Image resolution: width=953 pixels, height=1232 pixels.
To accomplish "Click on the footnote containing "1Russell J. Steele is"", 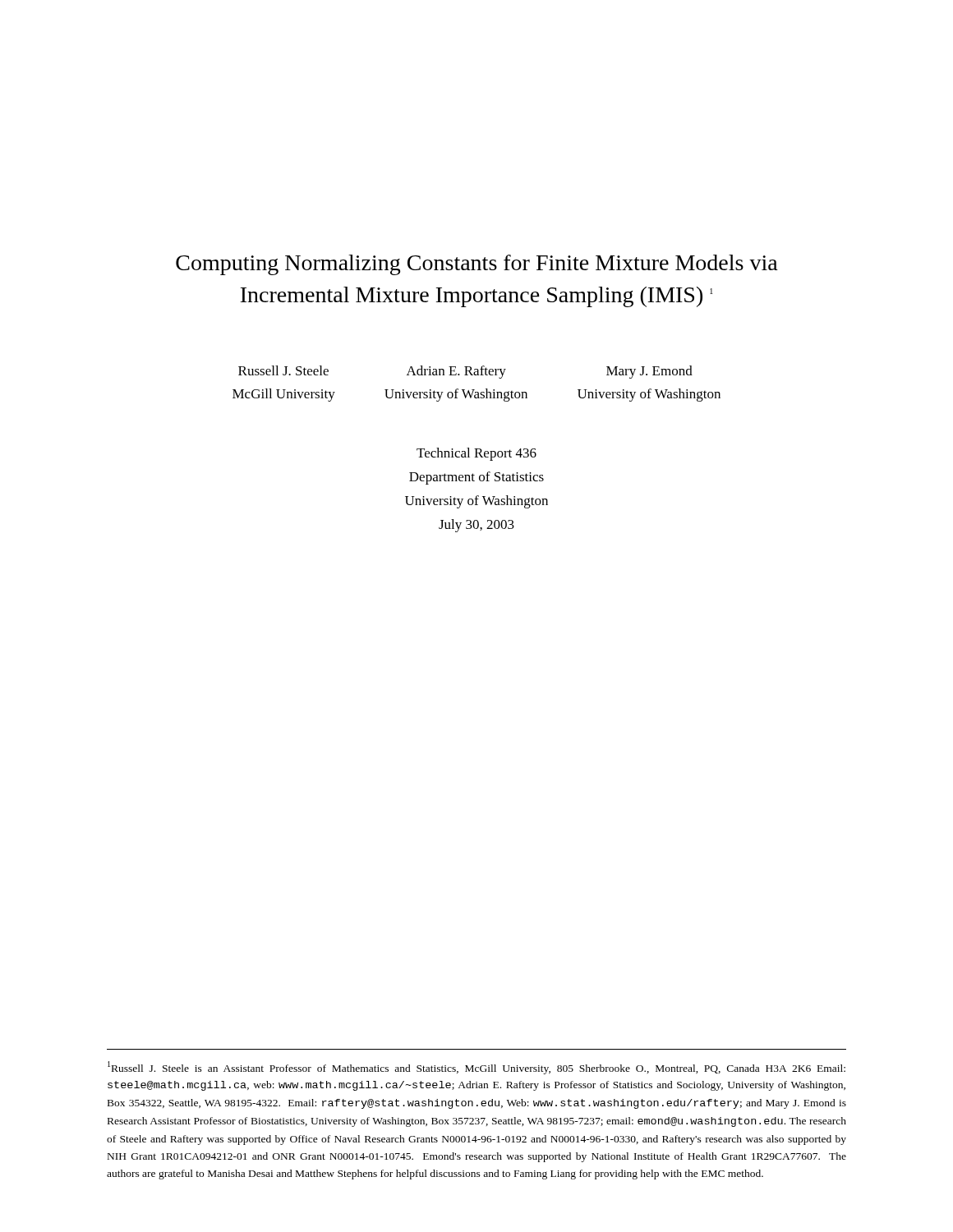I will click(476, 1120).
